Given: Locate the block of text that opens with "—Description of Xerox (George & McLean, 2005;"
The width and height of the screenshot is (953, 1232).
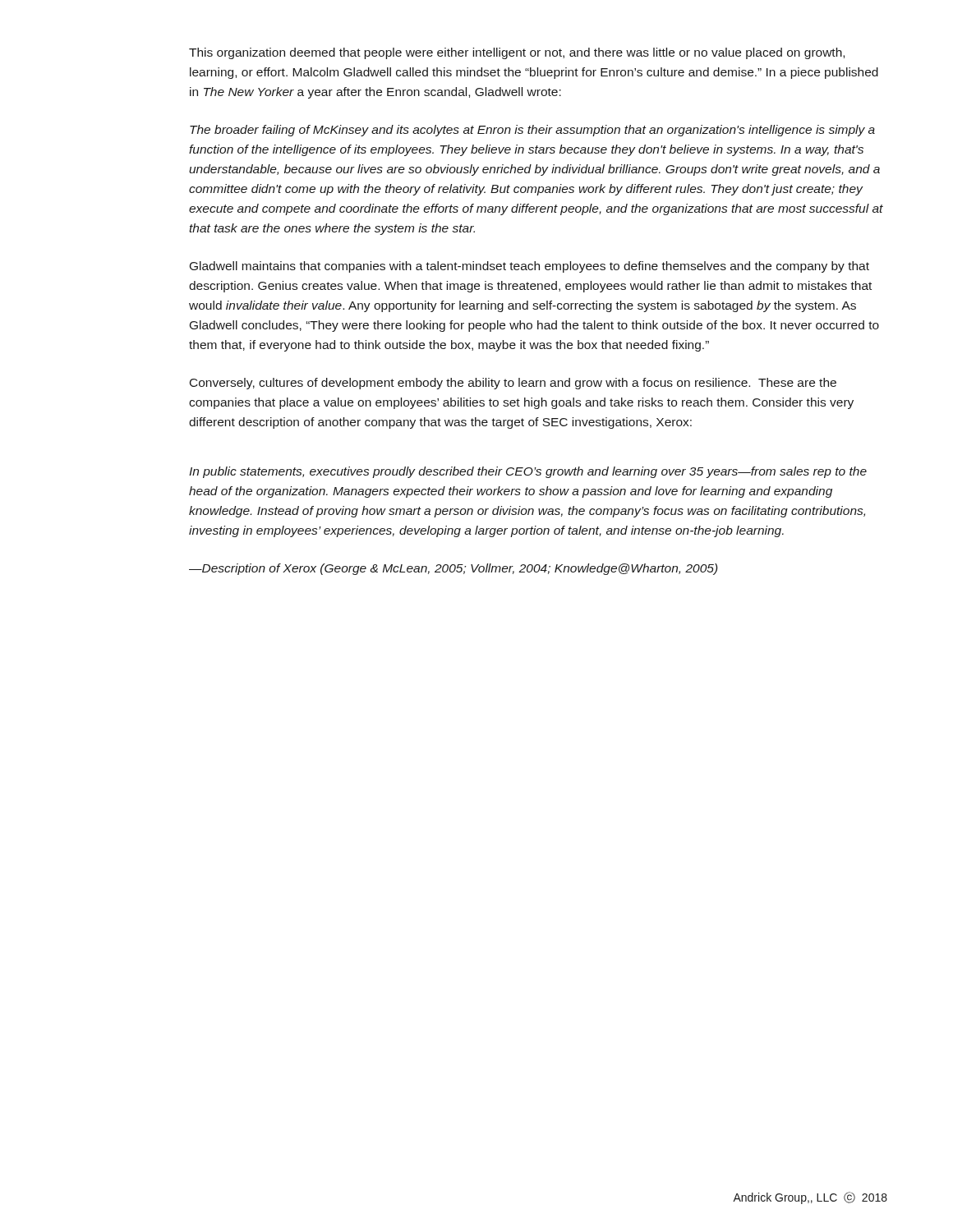Looking at the screenshot, I should click(x=454, y=568).
